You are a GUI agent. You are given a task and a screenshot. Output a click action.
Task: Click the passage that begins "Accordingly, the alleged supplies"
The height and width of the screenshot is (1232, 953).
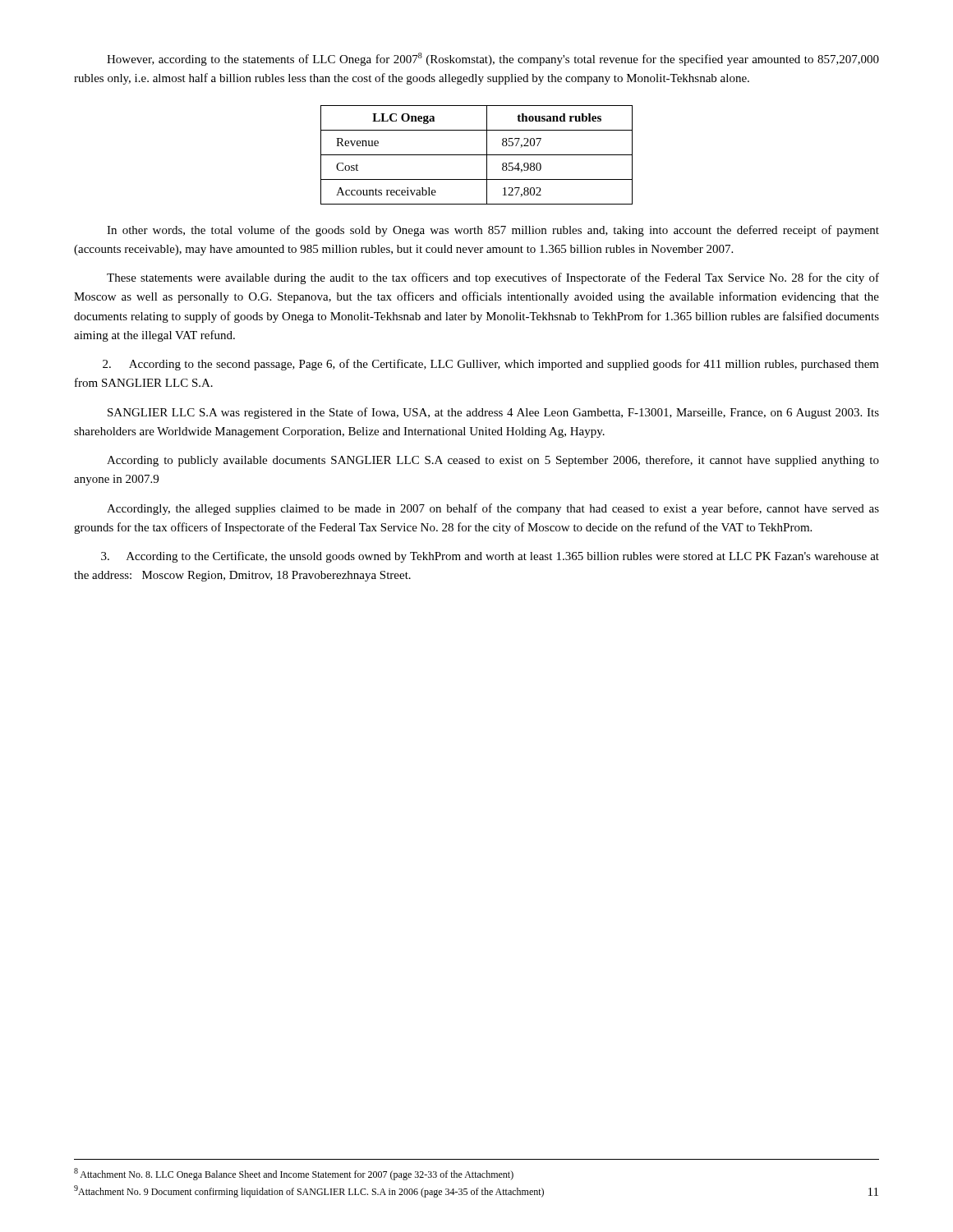click(x=476, y=518)
